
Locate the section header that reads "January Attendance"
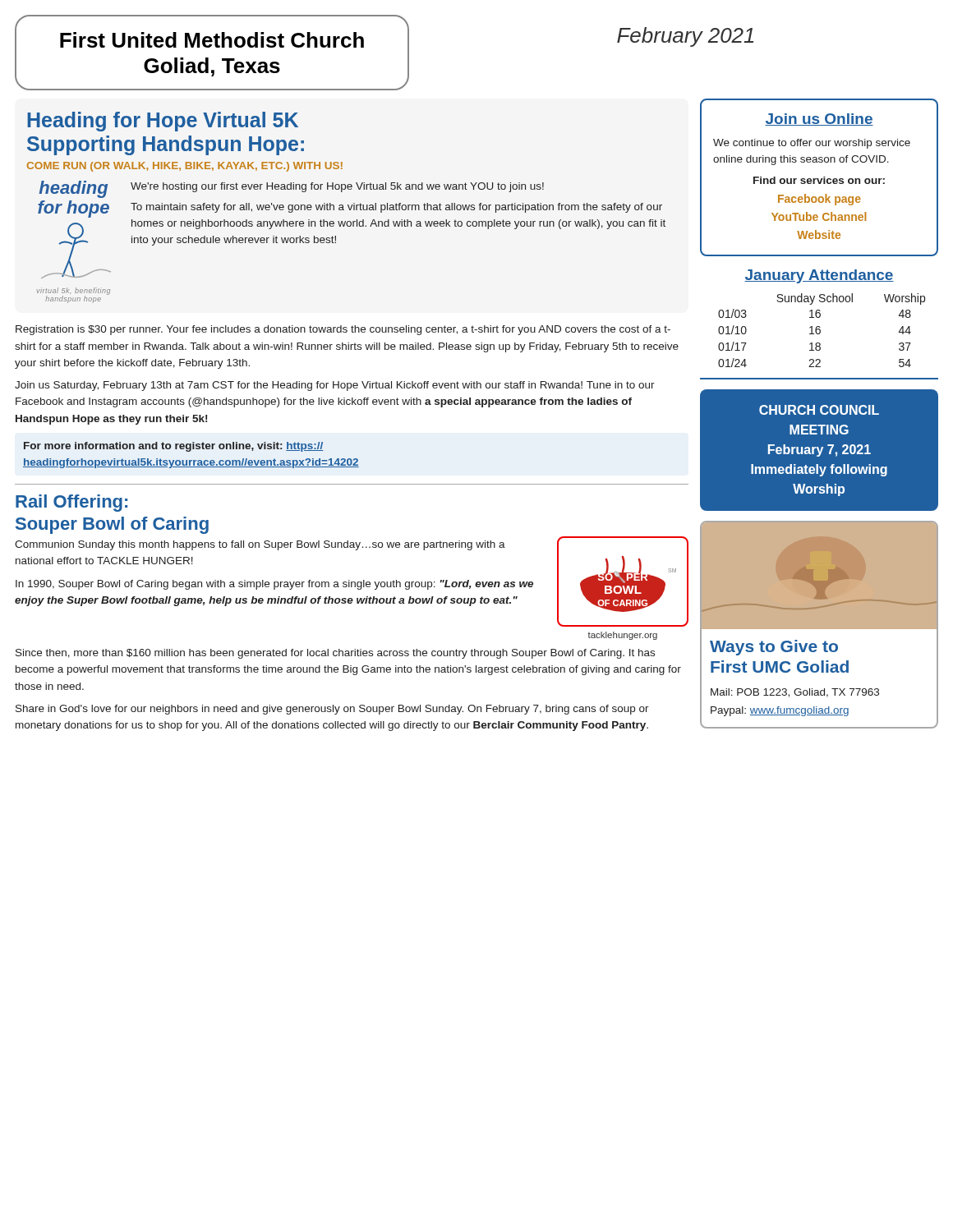[819, 274]
